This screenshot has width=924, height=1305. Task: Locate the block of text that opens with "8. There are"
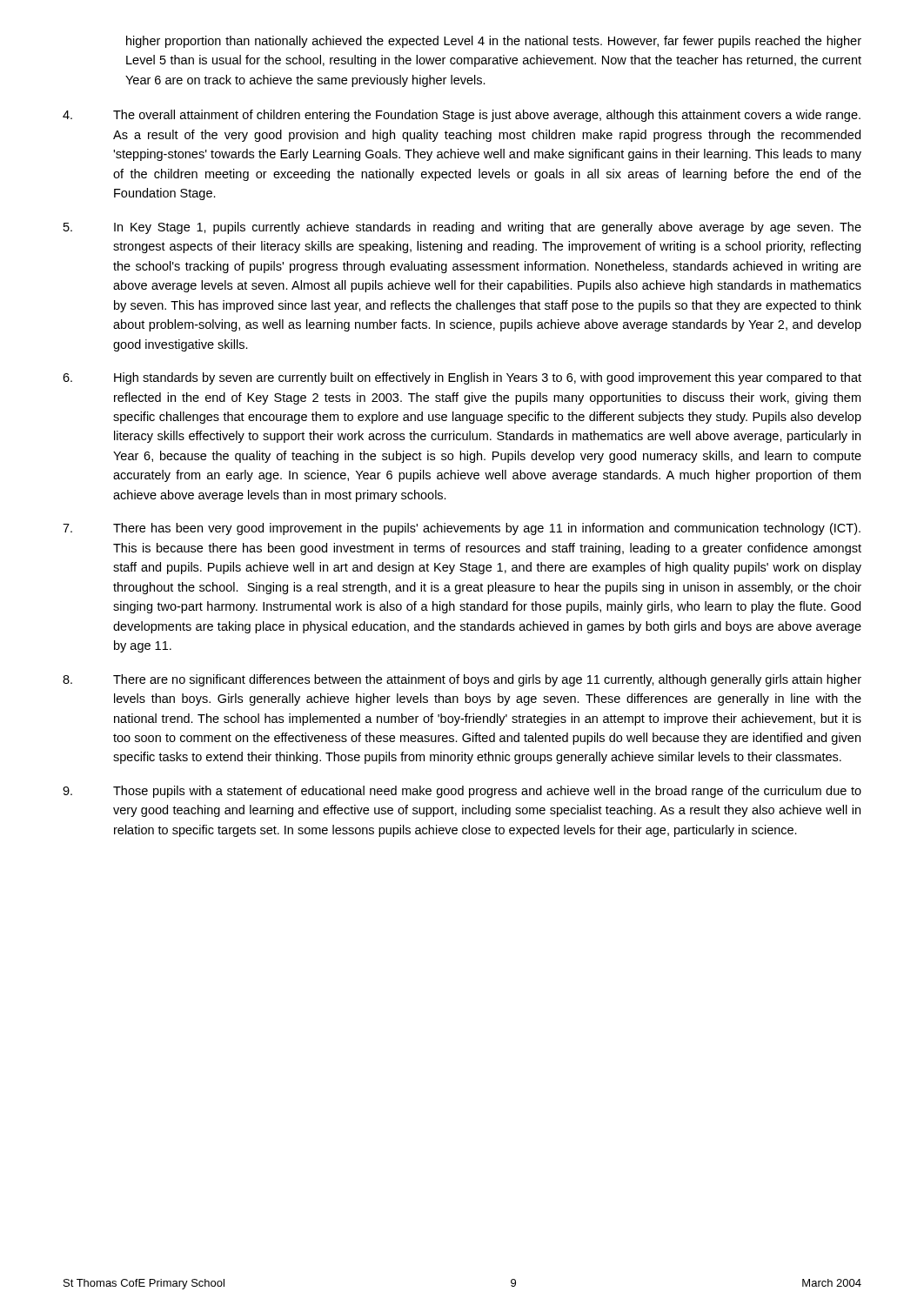[x=462, y=718]
